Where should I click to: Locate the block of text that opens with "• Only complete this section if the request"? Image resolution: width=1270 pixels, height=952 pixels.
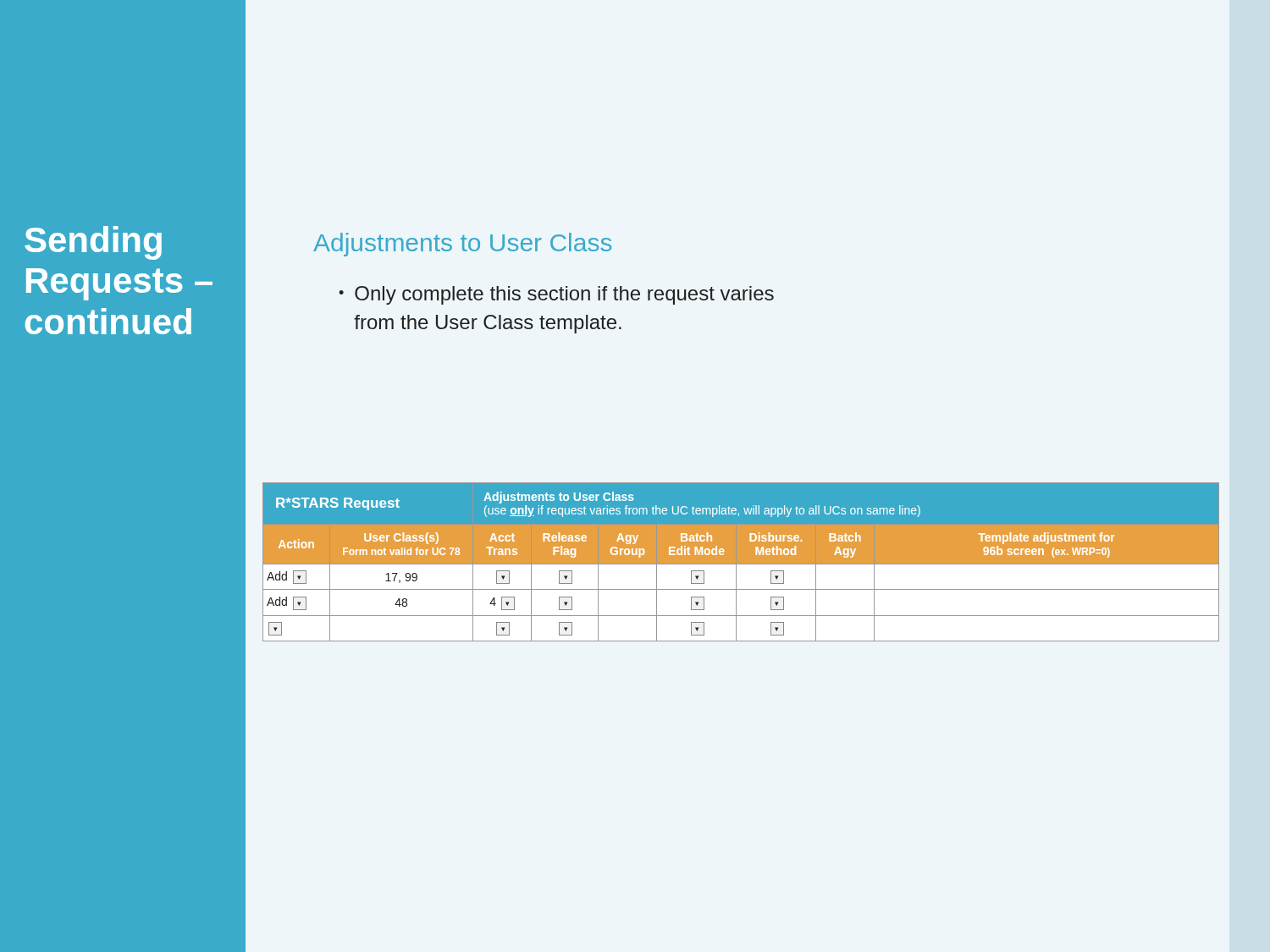point(557,308)
